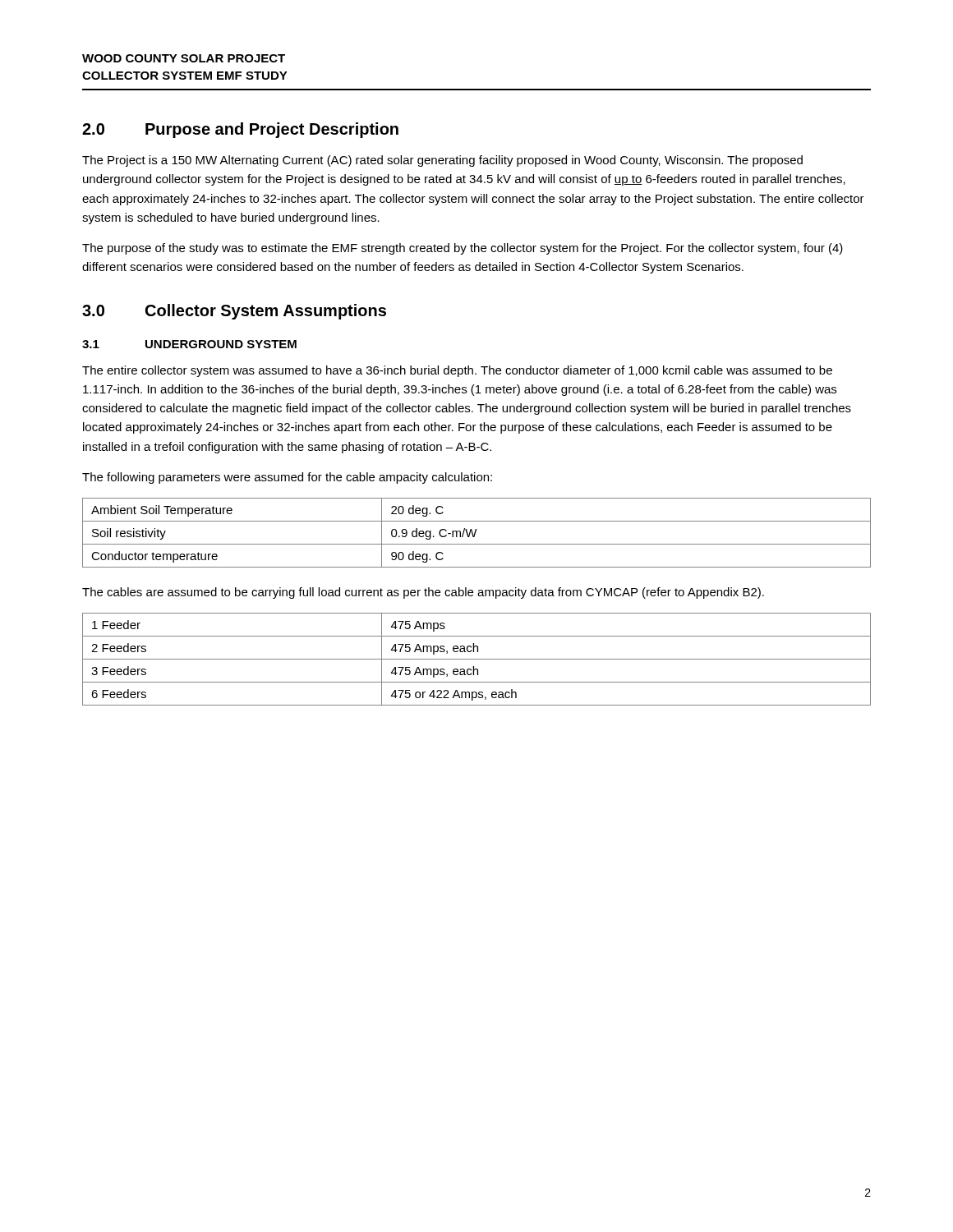Locate the text block containing "The following parameters were assumed for the cable"

[288, 477]
